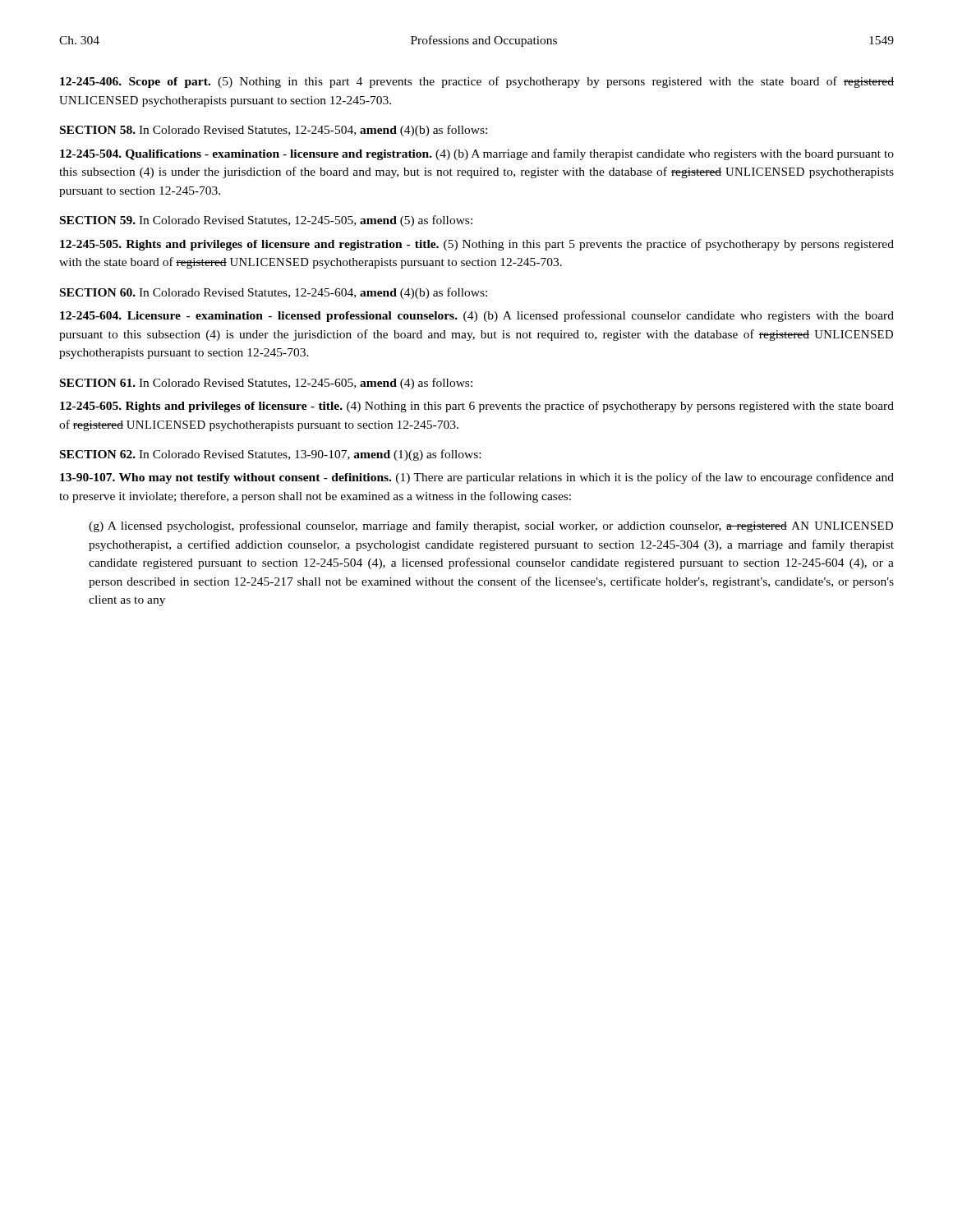This screenshot has height=1232, width=953.
Task: Locate the element starting "SECTION 60. In Colorado Revised Statutes, 12-245-604, amend"
Action: click(x=476, y=292)
